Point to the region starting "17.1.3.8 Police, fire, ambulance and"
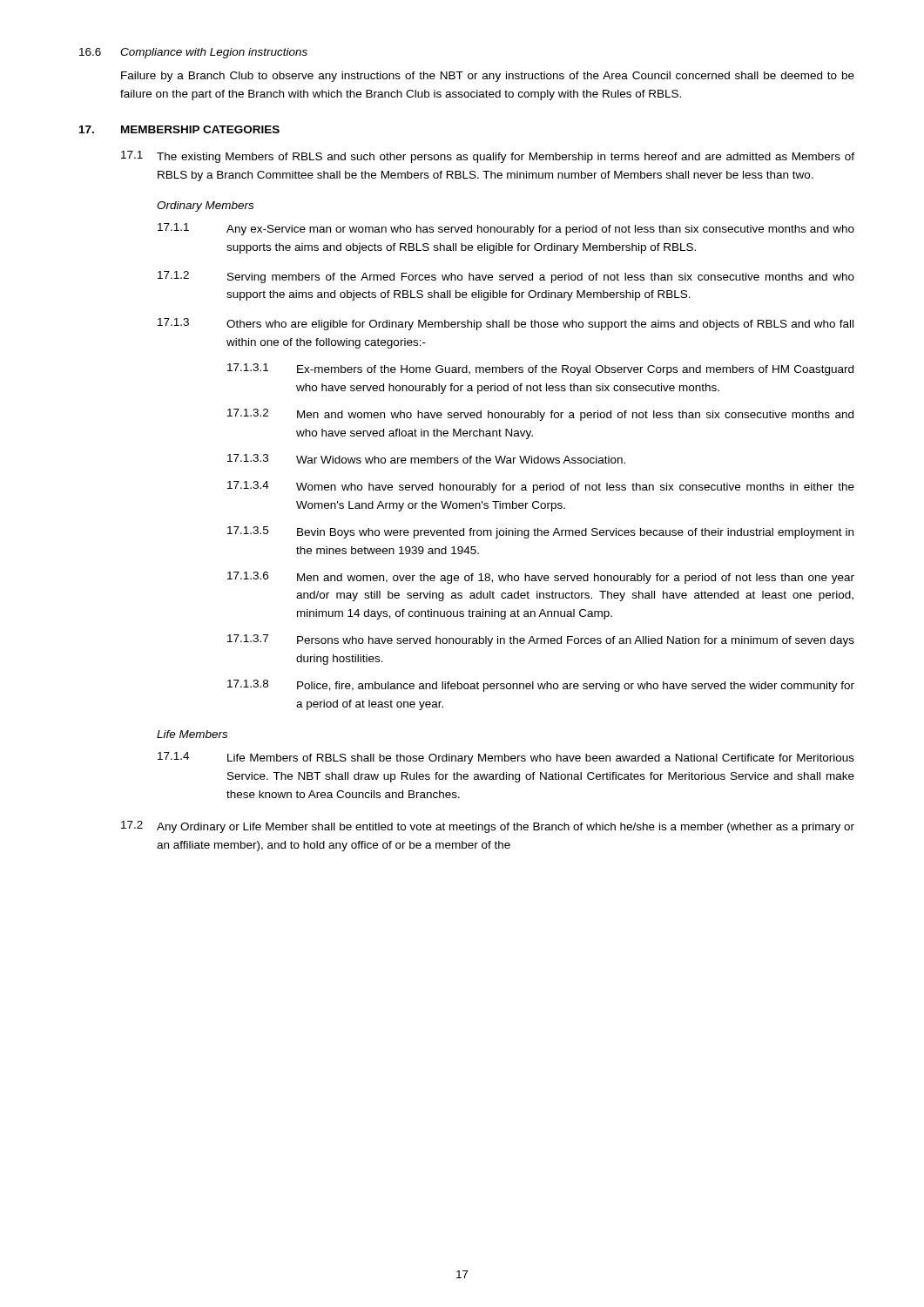The image size is (924, 1307). (540, 695)
